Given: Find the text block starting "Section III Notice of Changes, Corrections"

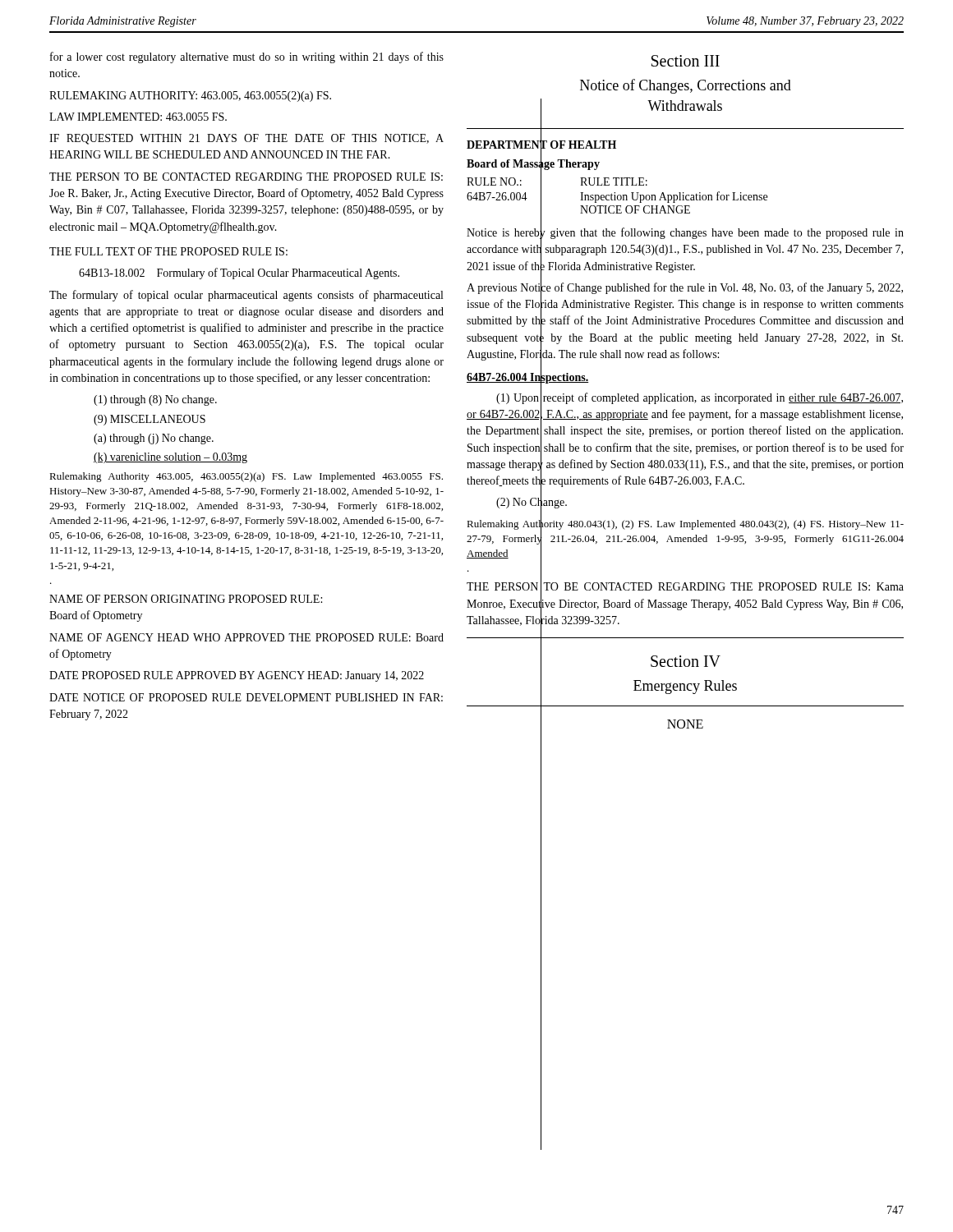Looking at the screenshot, I should click(685, 83).
